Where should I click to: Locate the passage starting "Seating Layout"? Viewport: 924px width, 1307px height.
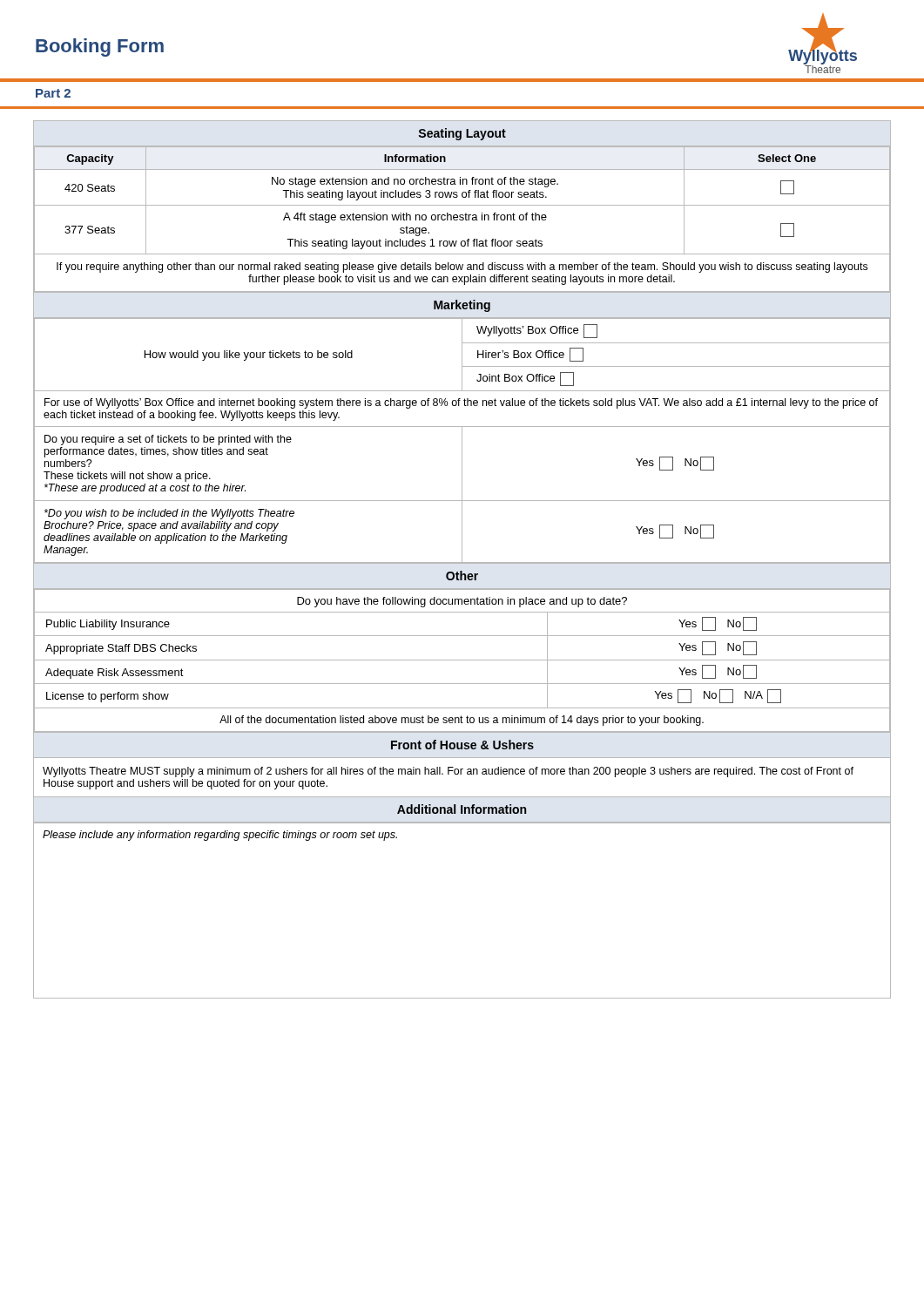(462, 133)
